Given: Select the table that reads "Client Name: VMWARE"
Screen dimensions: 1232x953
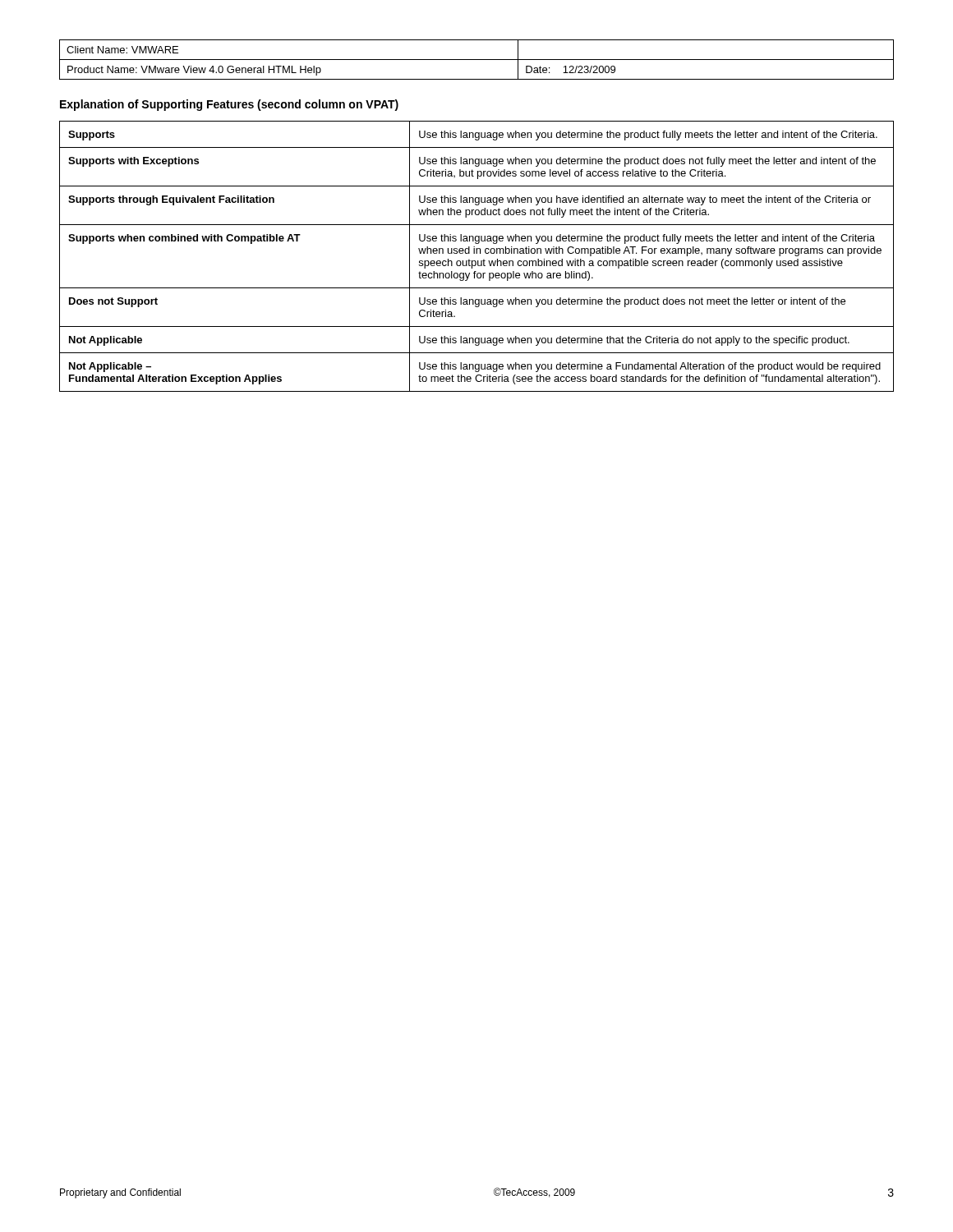Looking at the screenshot, I should 476,60.
